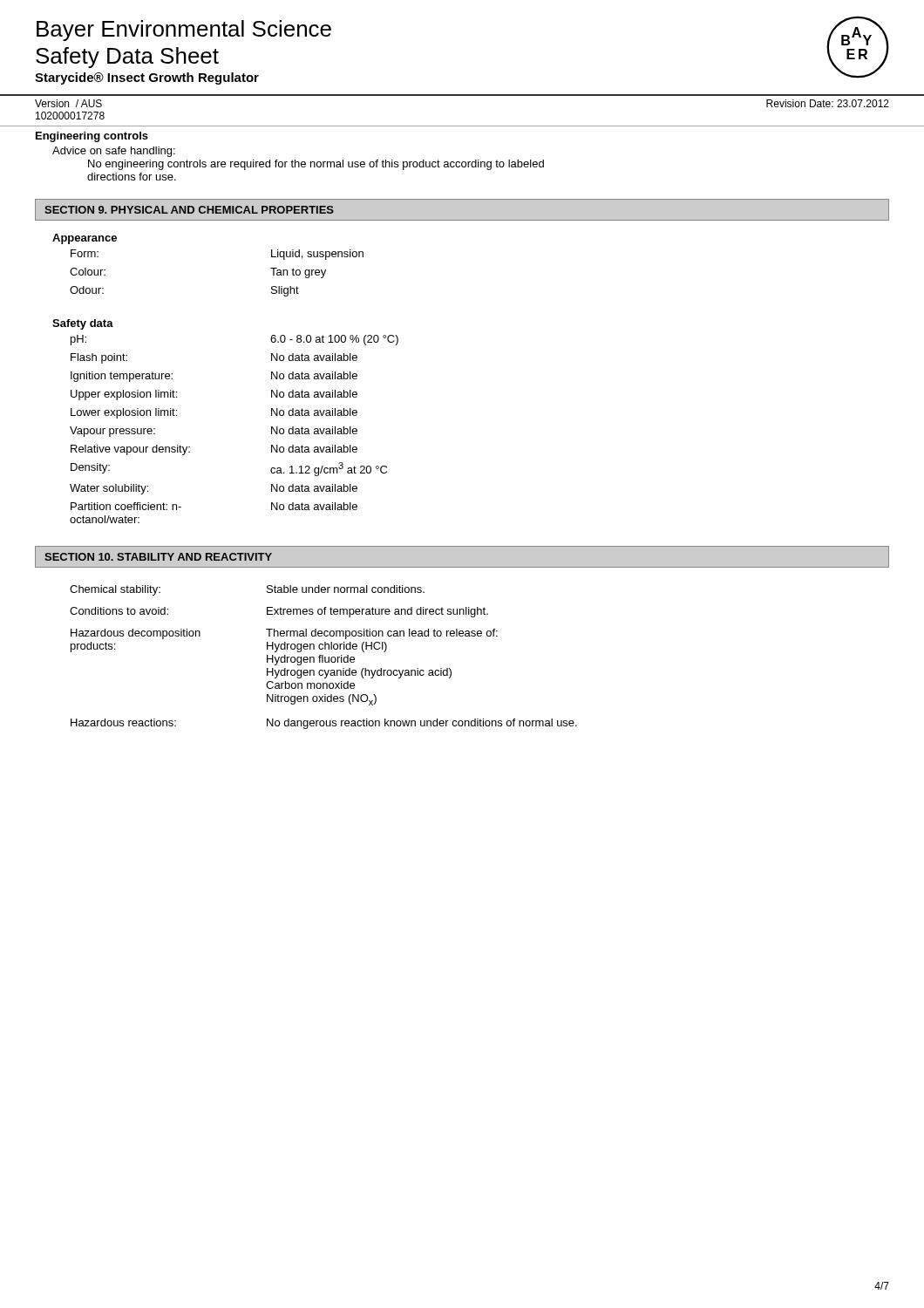Viewport: 924px width, 1308px height.
Task: Click on the element starting "SECTION 9. PHYSICAL AND CHEMICAL PROPERTIES"
Action: (189, 210)
